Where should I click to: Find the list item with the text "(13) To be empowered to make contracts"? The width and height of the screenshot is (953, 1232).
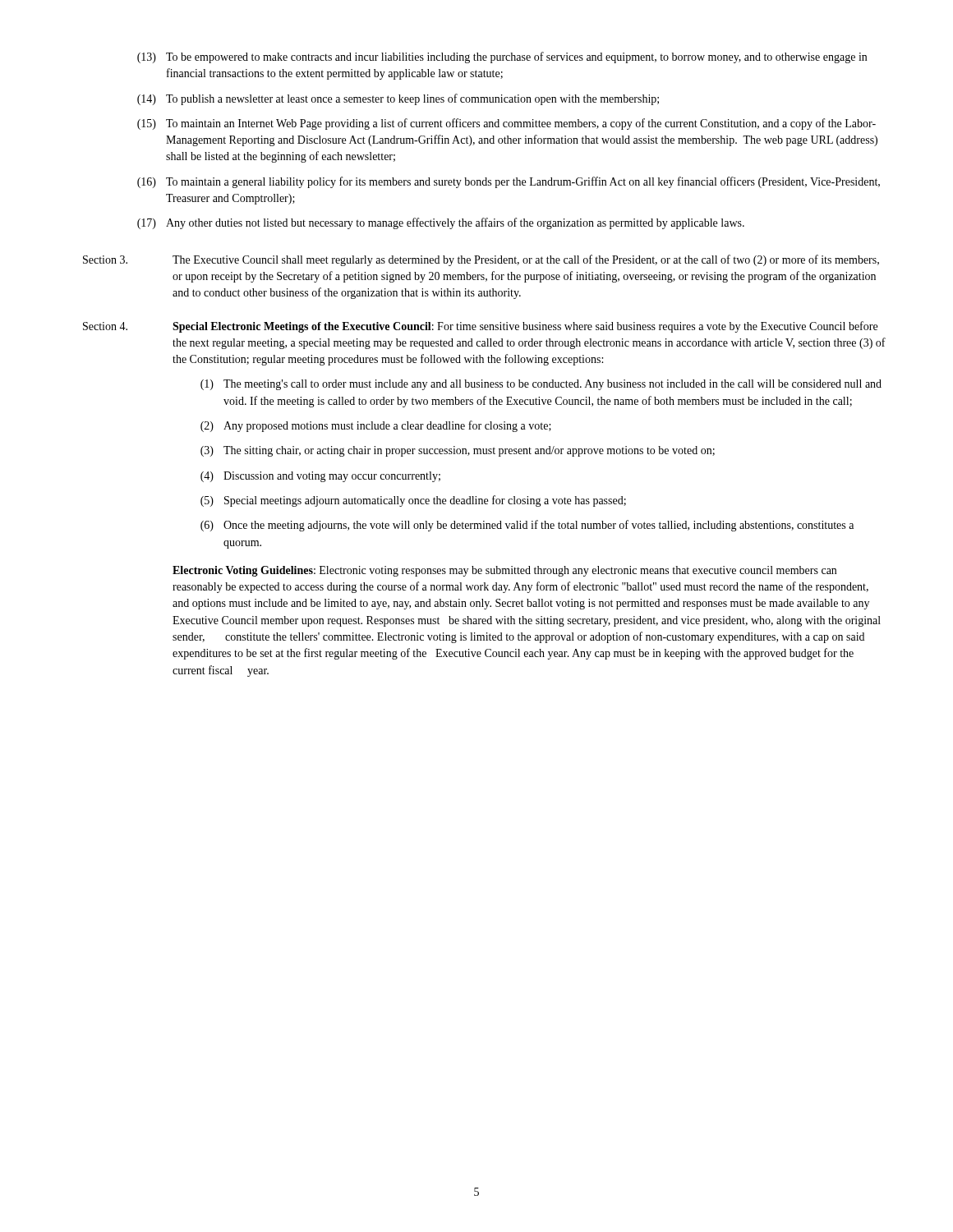pyautogui.click(x=485, y=66)
